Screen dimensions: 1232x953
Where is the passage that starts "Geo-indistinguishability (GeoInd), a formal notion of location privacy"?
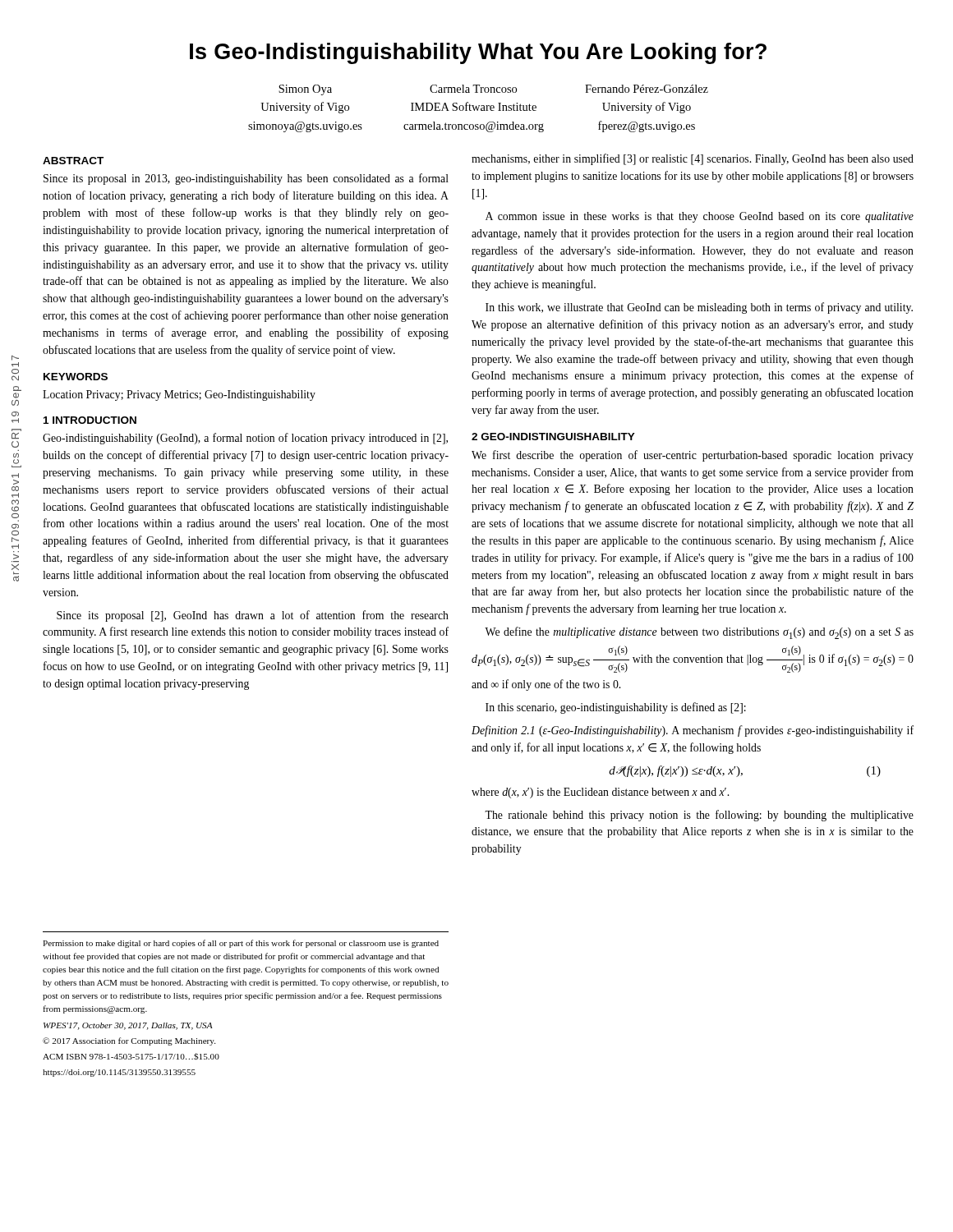pos(246,562)
